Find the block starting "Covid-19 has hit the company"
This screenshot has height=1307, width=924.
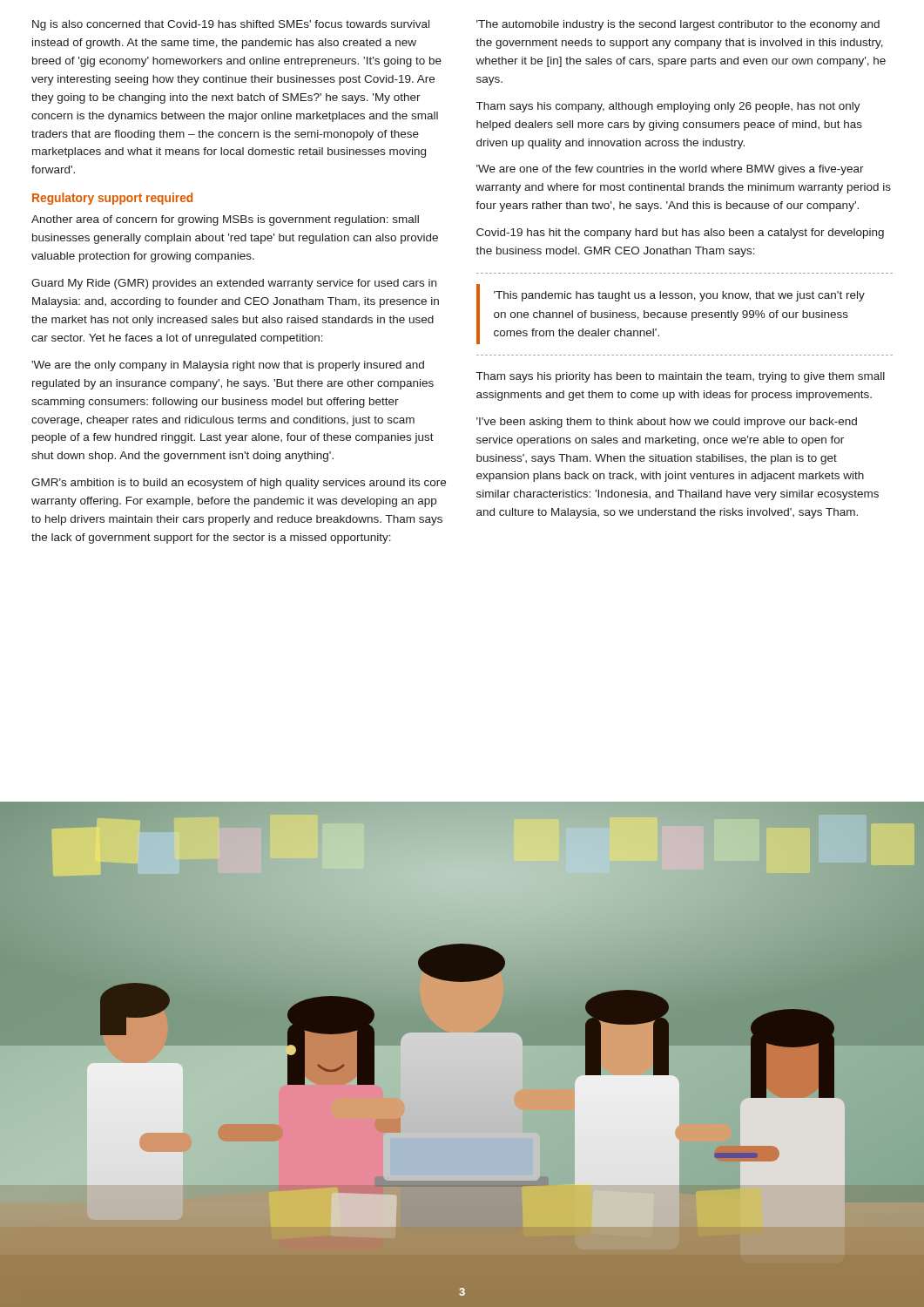pos(684,242)
